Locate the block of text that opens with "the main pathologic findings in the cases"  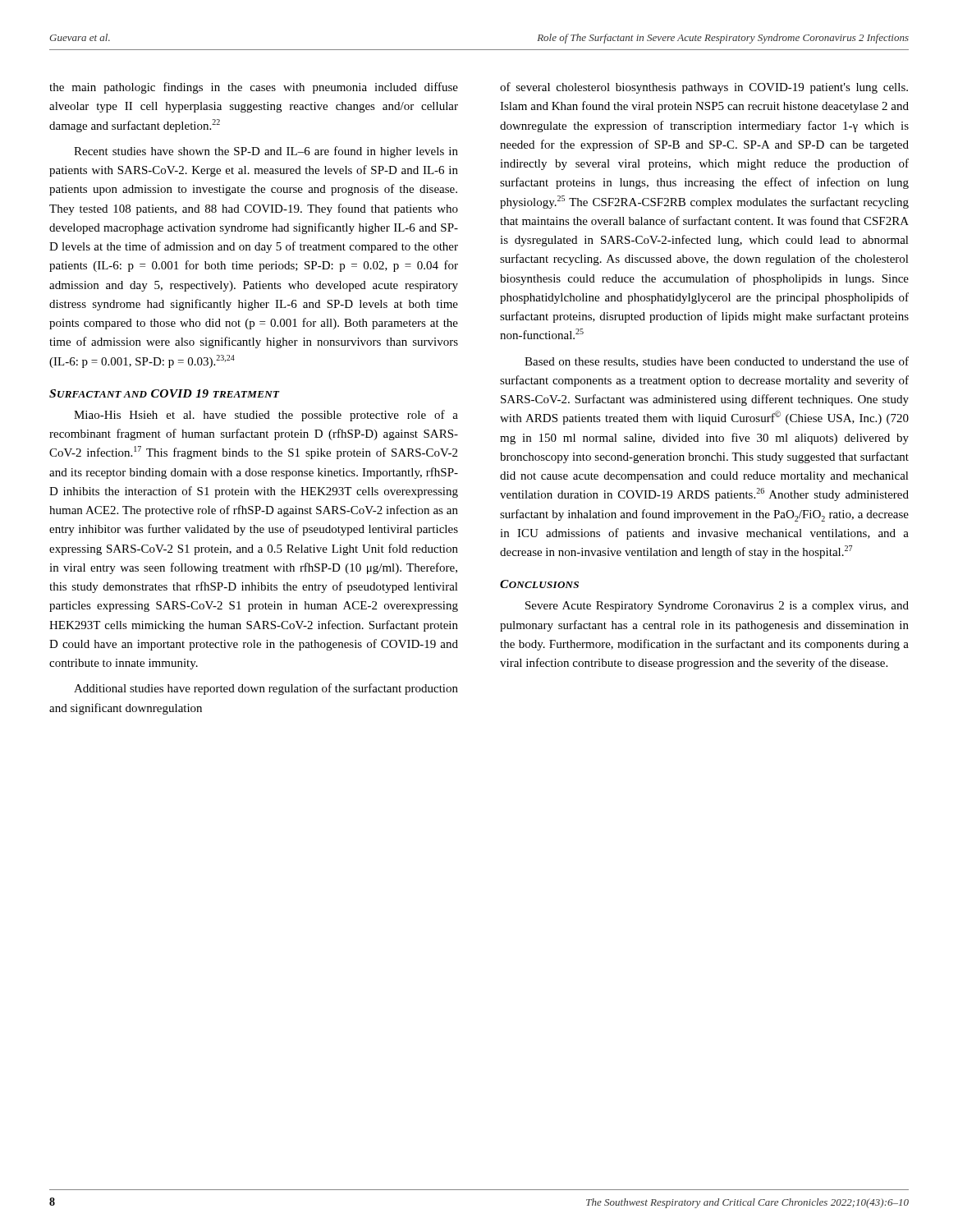tap(254, 107)
